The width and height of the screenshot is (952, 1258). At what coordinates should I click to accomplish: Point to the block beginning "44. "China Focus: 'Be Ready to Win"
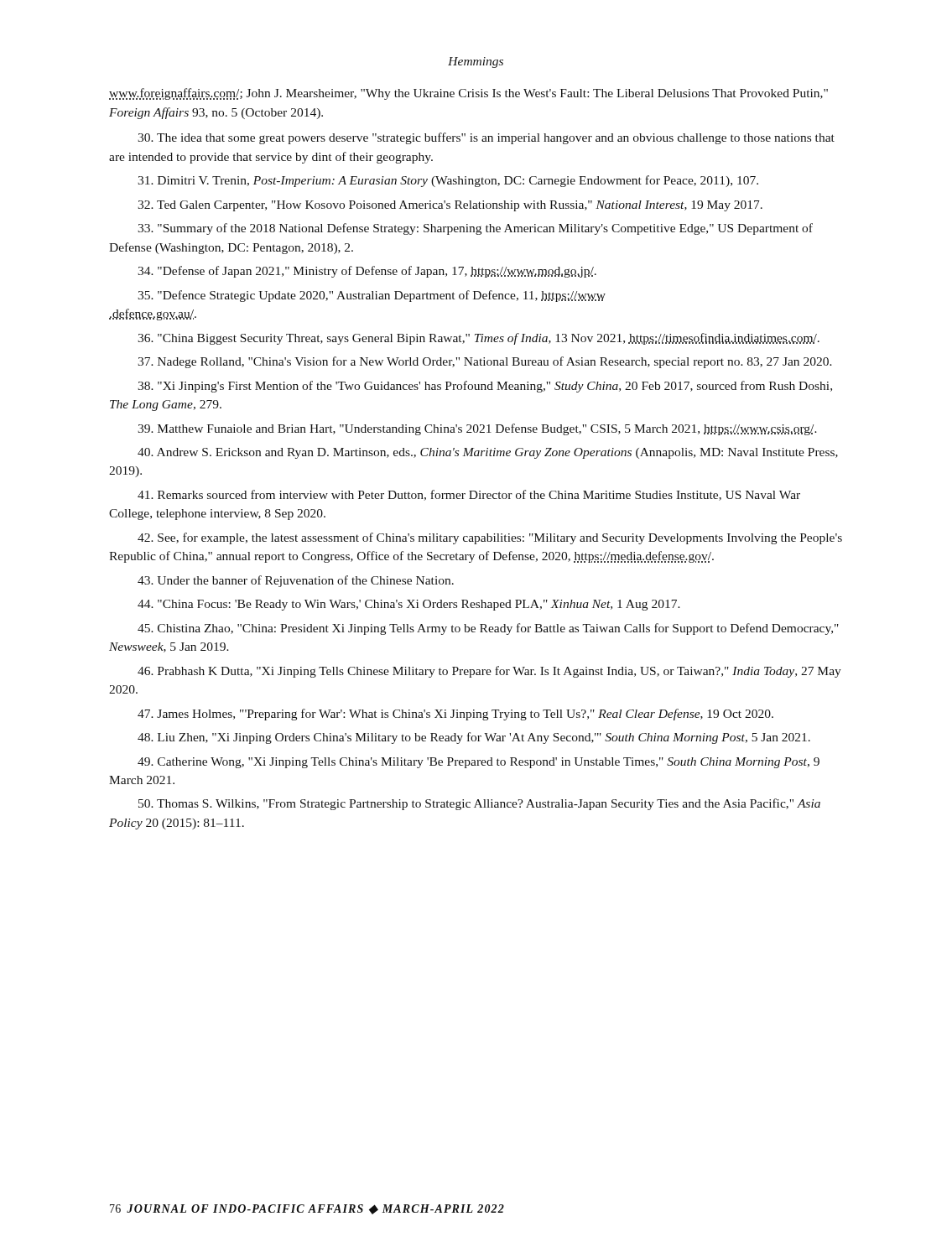pos(409,604)
